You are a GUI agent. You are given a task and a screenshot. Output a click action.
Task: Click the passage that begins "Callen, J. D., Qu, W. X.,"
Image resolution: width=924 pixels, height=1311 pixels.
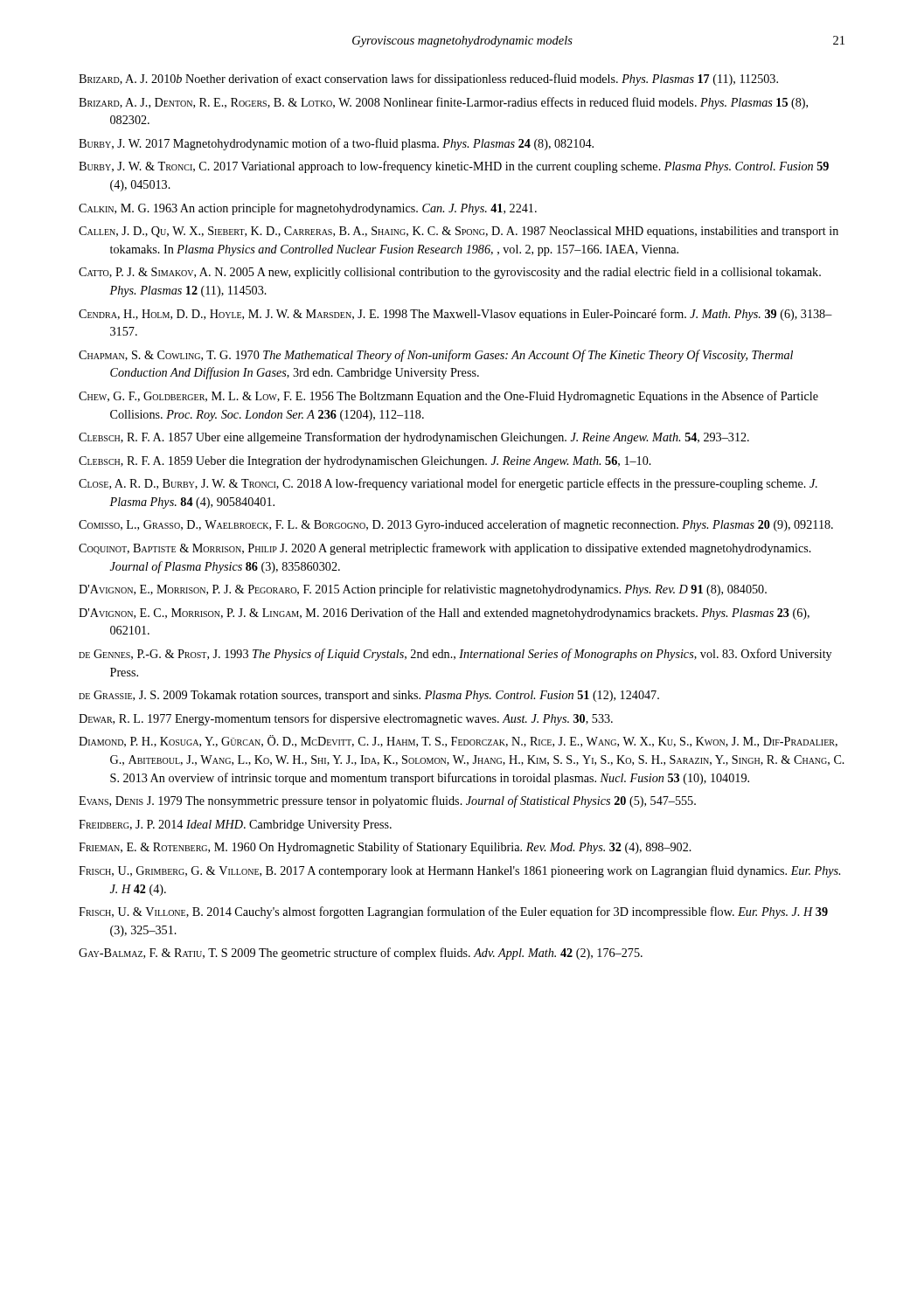[x=459, y=240]
